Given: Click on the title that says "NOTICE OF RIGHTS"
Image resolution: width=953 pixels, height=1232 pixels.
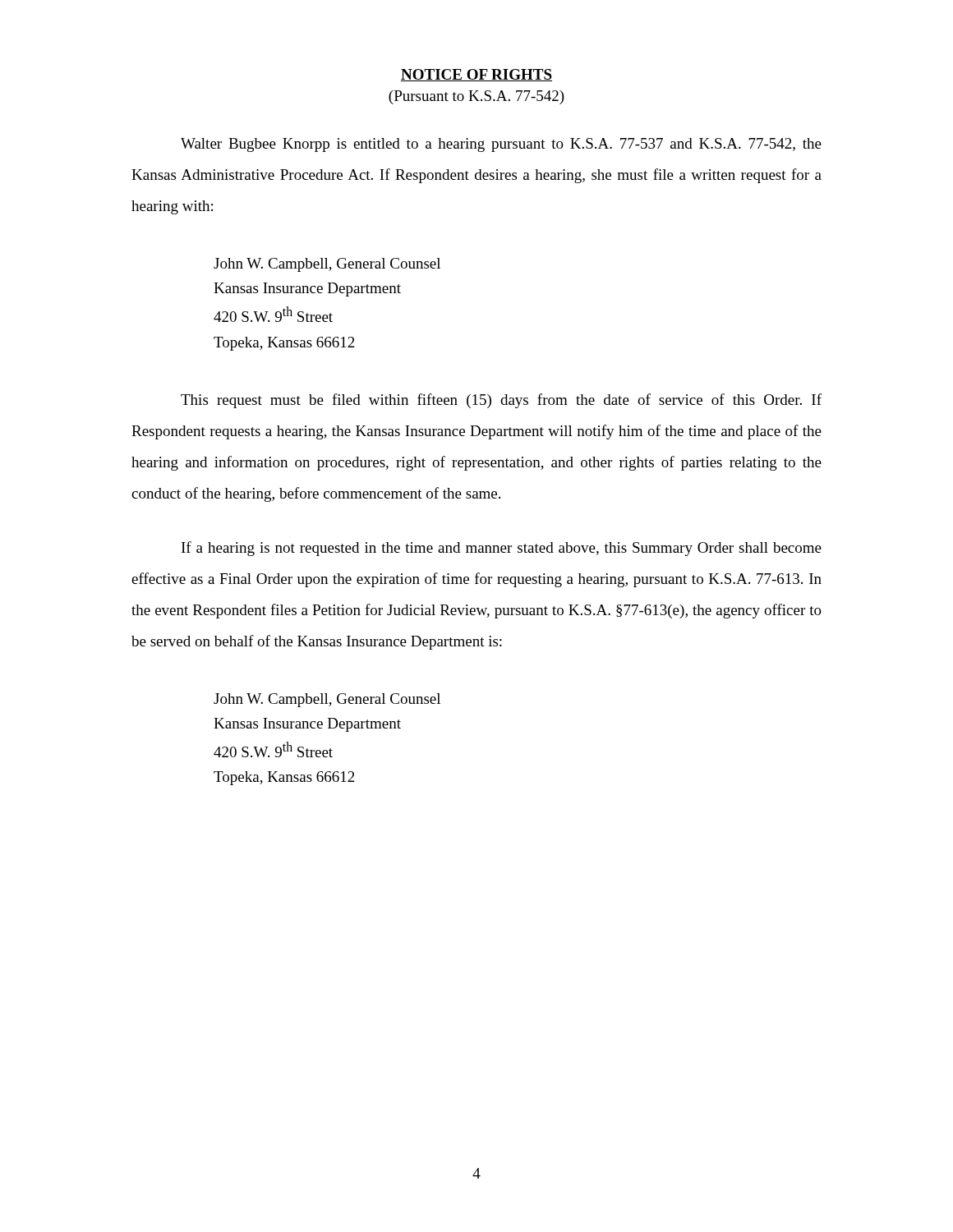Looking at the screenshot, I should (476, 74).
